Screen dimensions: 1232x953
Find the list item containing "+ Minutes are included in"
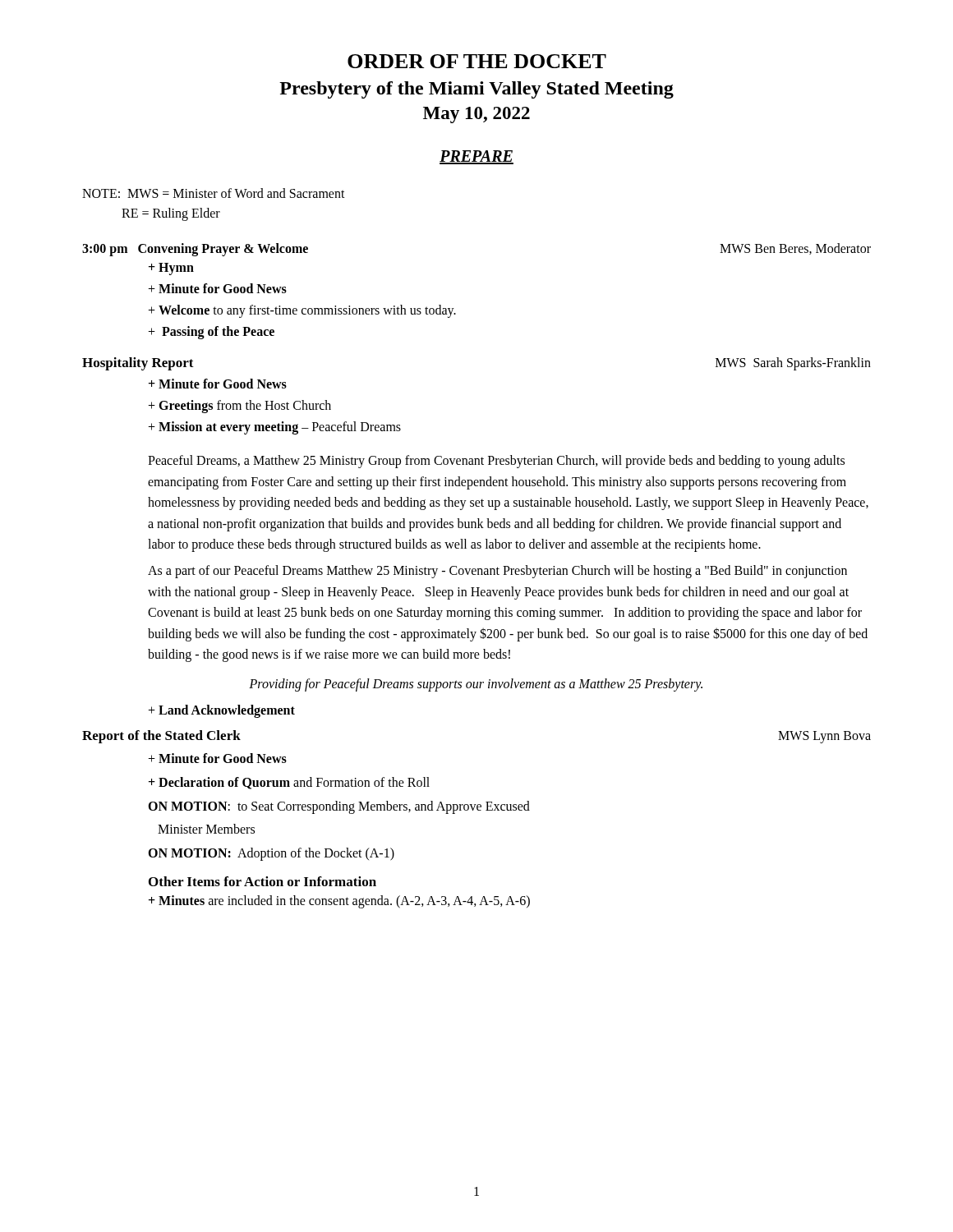pos(339,900)
